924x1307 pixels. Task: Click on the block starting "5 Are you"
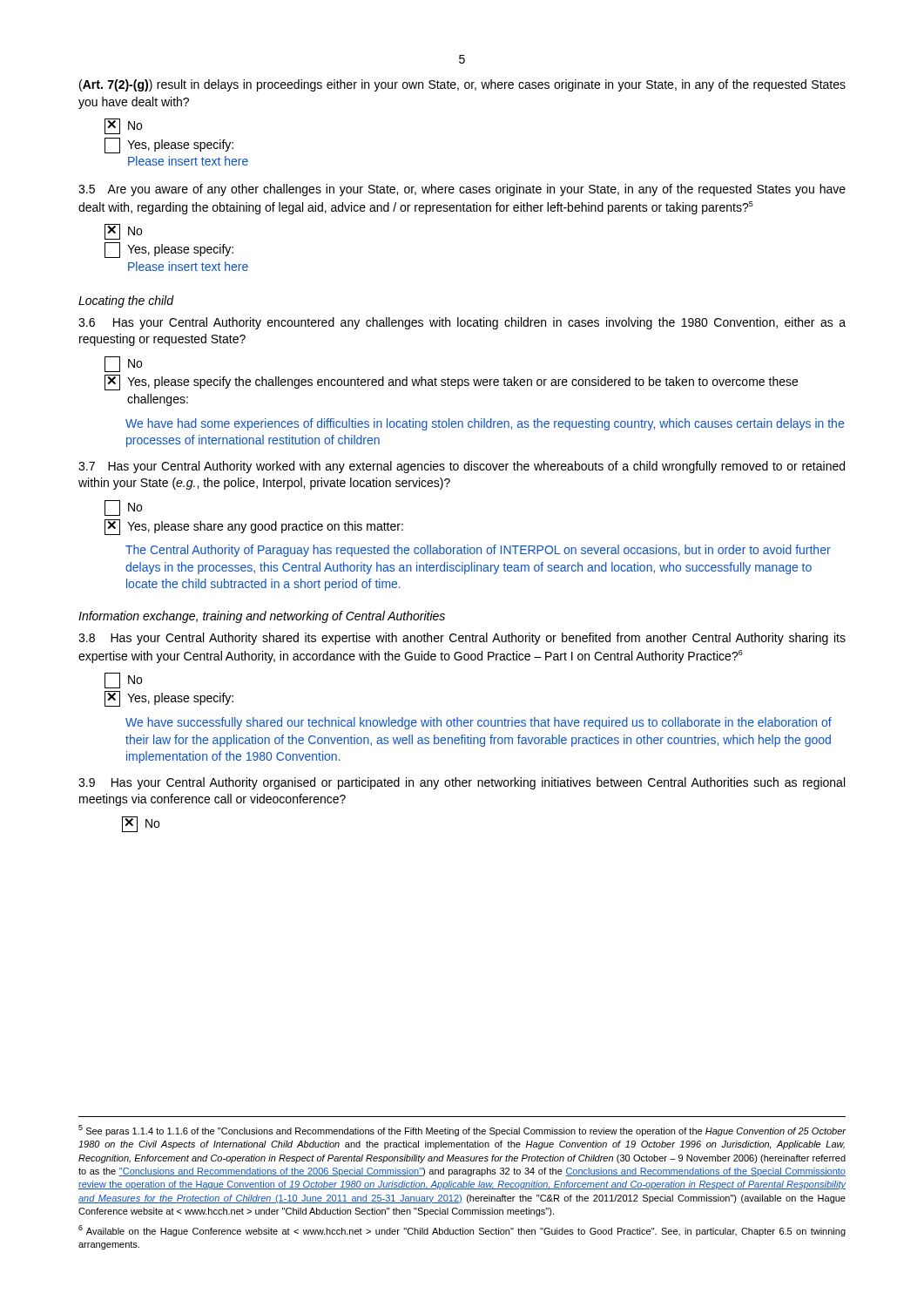(462, 190)
